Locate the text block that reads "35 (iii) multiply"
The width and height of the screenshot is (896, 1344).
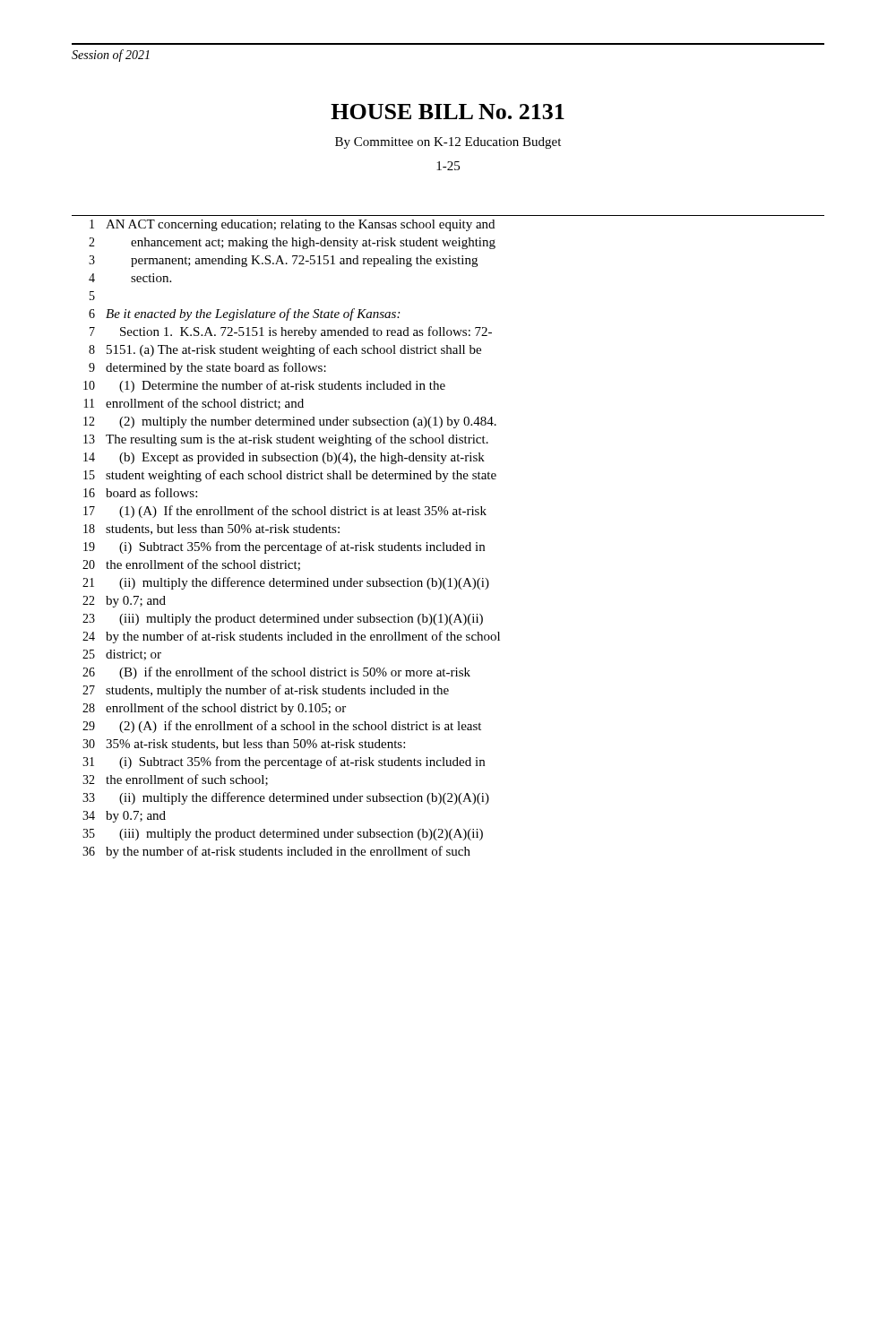[448, 843]
